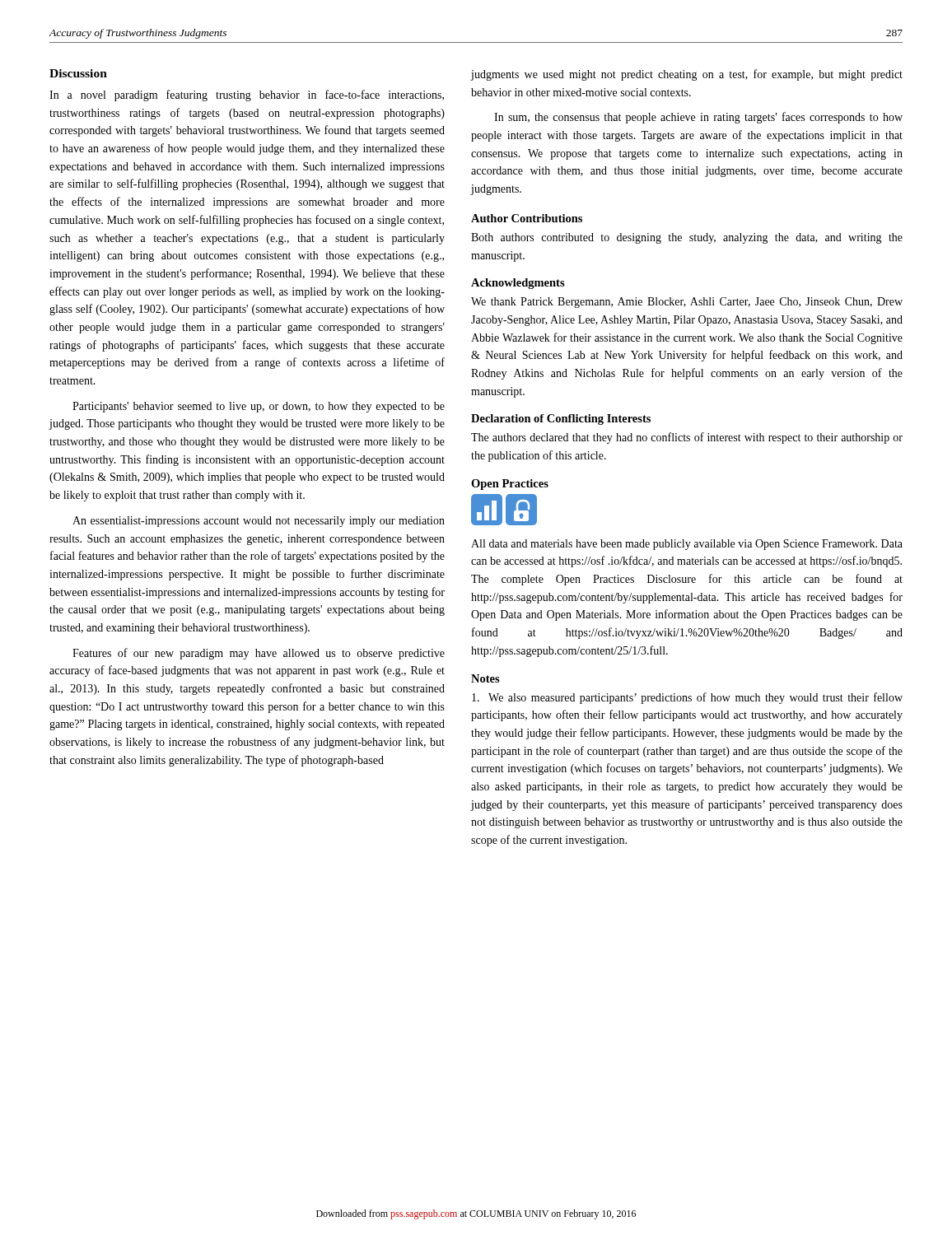
Task: Select the block starting "We thank Patrick Bergemann, Amie"
Action: coord(687,347)
